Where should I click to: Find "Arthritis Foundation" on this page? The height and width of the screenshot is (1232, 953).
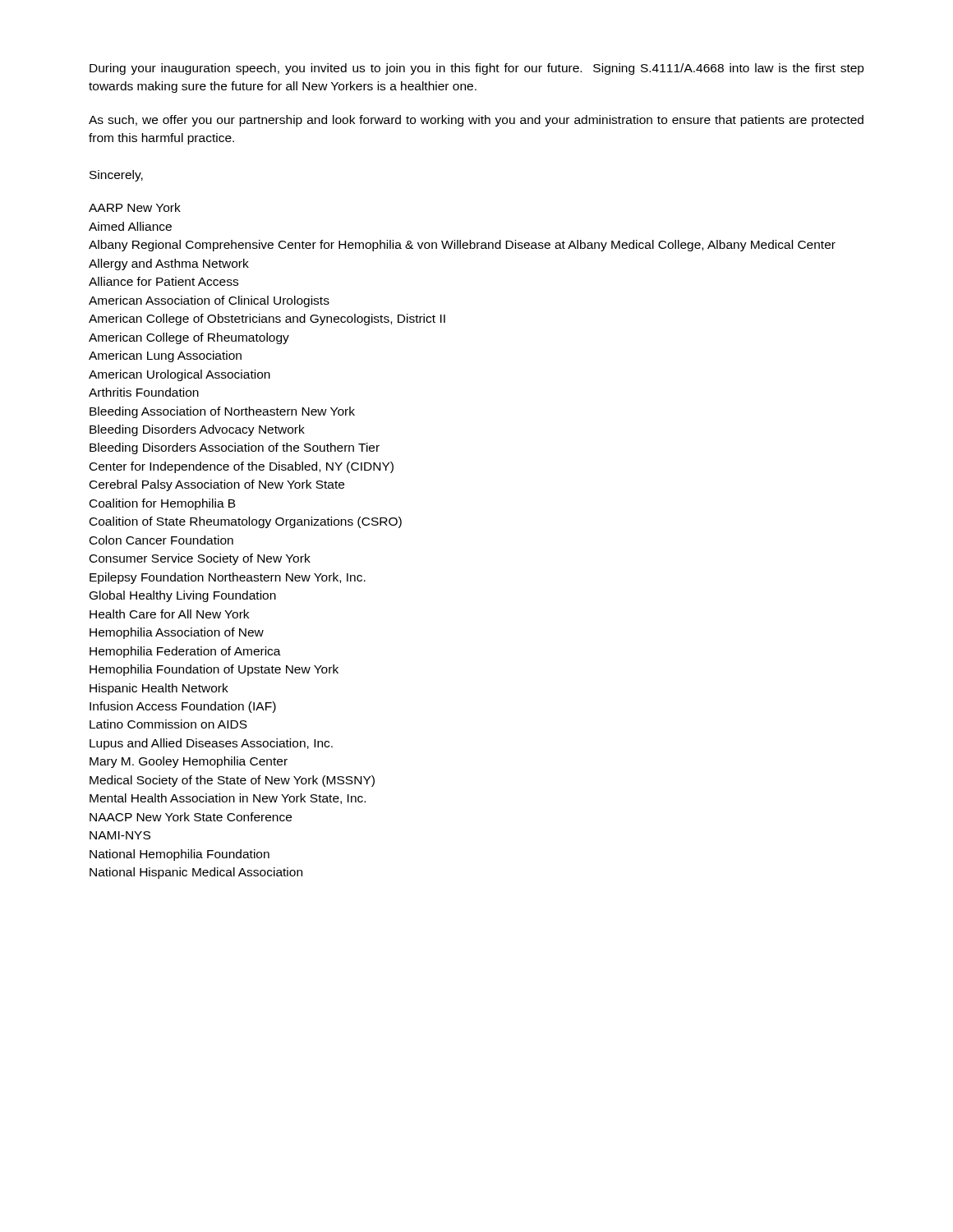(144, 392)
